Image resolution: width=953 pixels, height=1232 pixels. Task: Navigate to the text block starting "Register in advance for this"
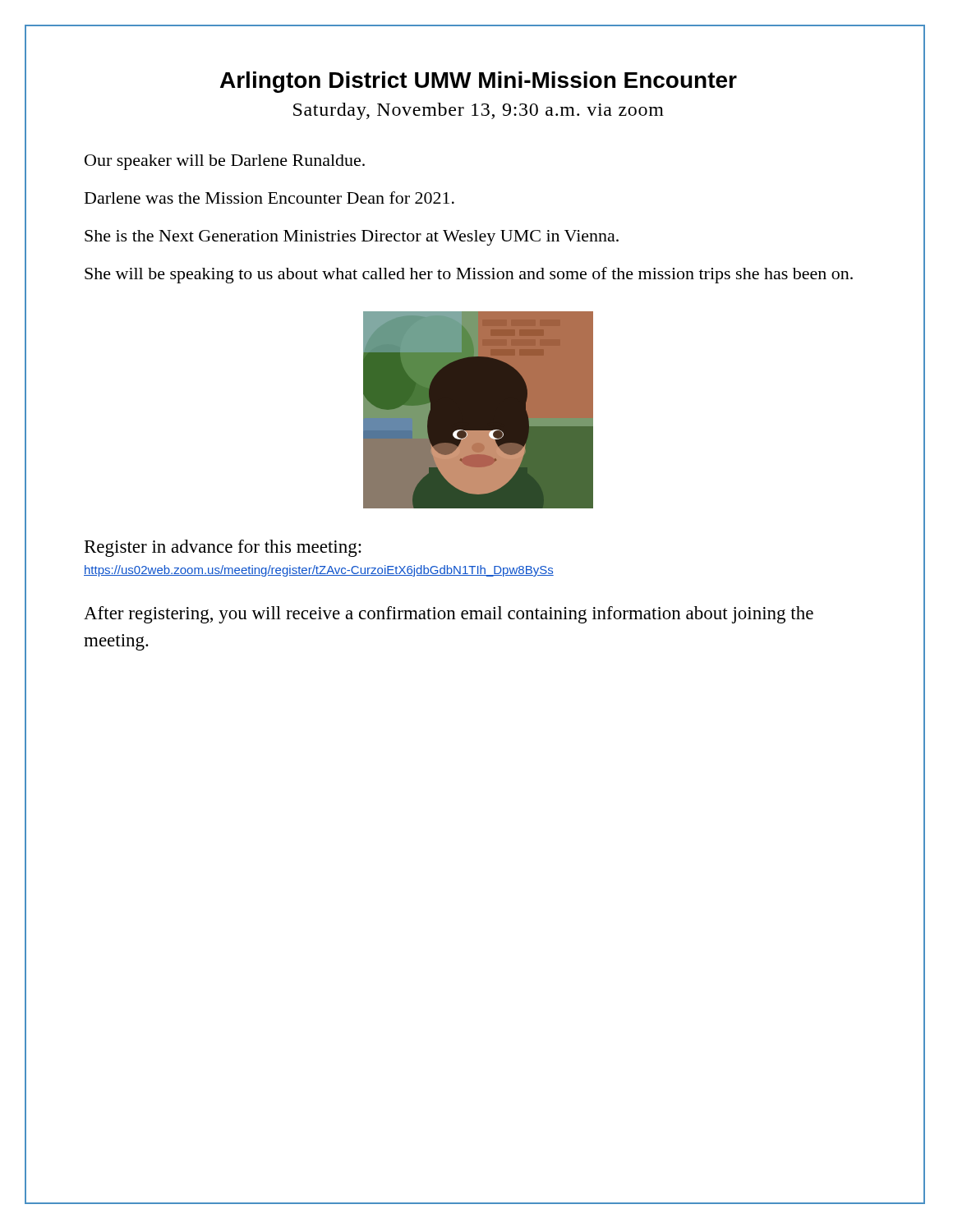(x=223, y=546)
